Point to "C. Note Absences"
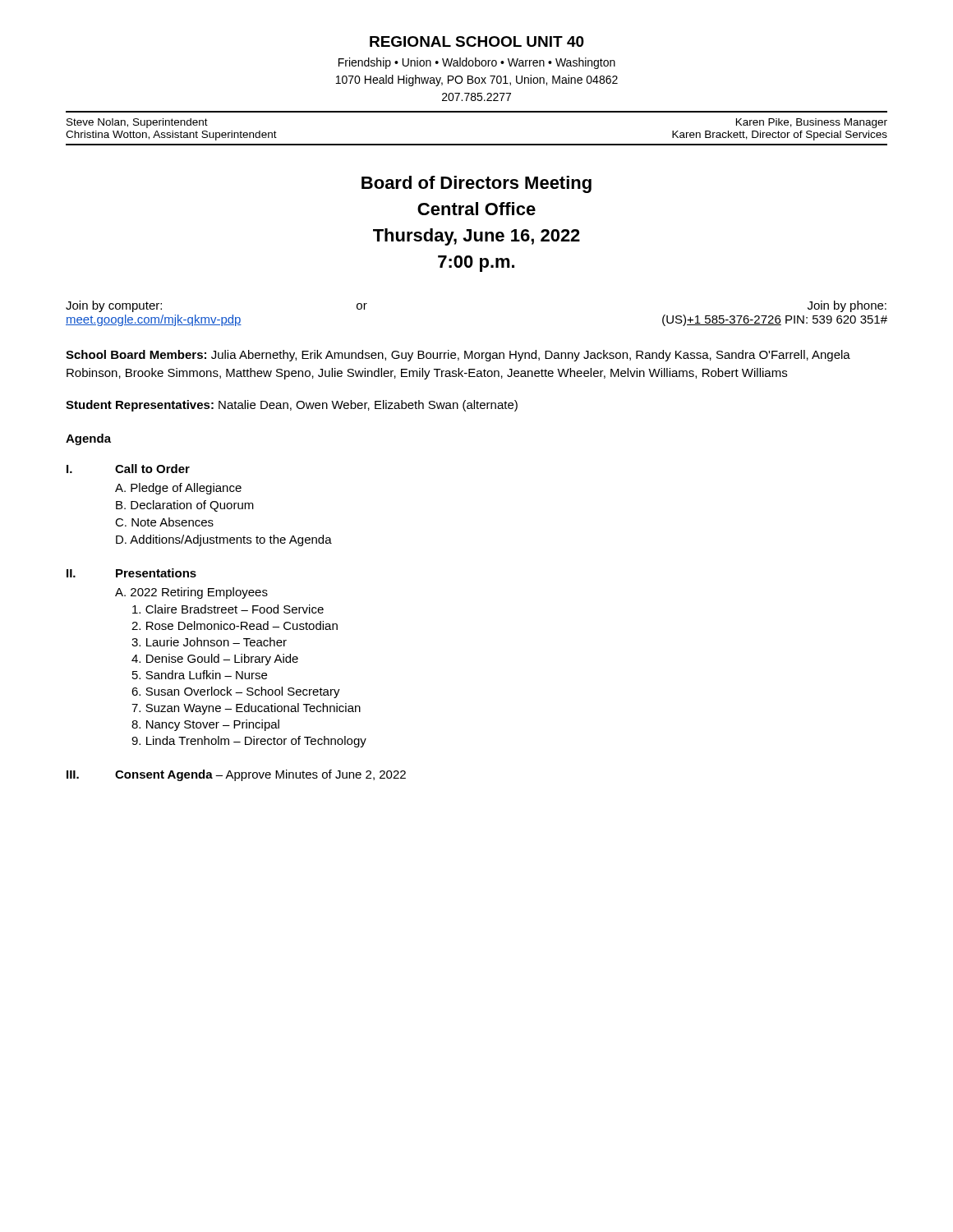The image size is (953, 1232). pos(164,522)
